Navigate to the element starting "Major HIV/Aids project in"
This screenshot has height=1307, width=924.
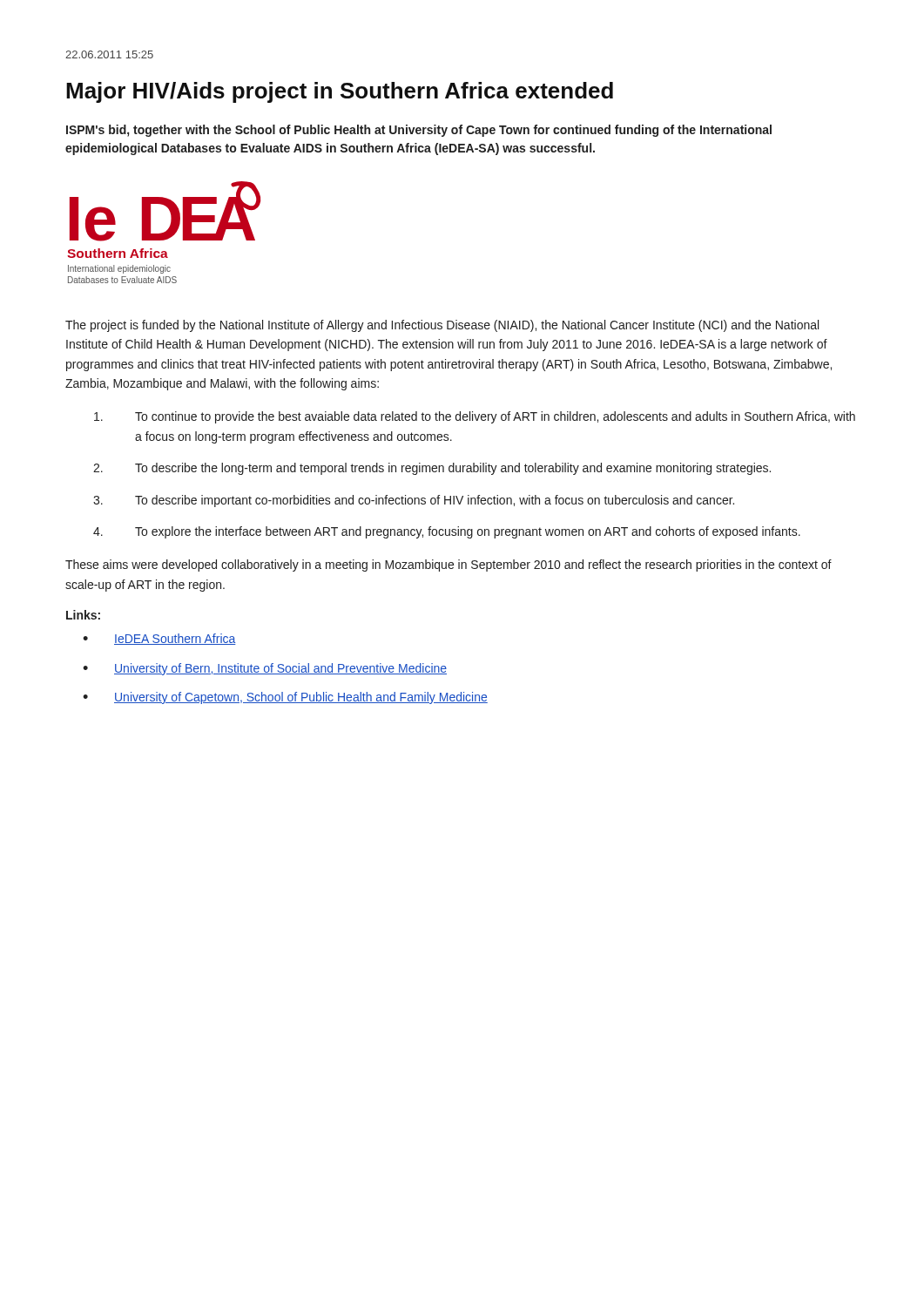[x=340, y=91]
